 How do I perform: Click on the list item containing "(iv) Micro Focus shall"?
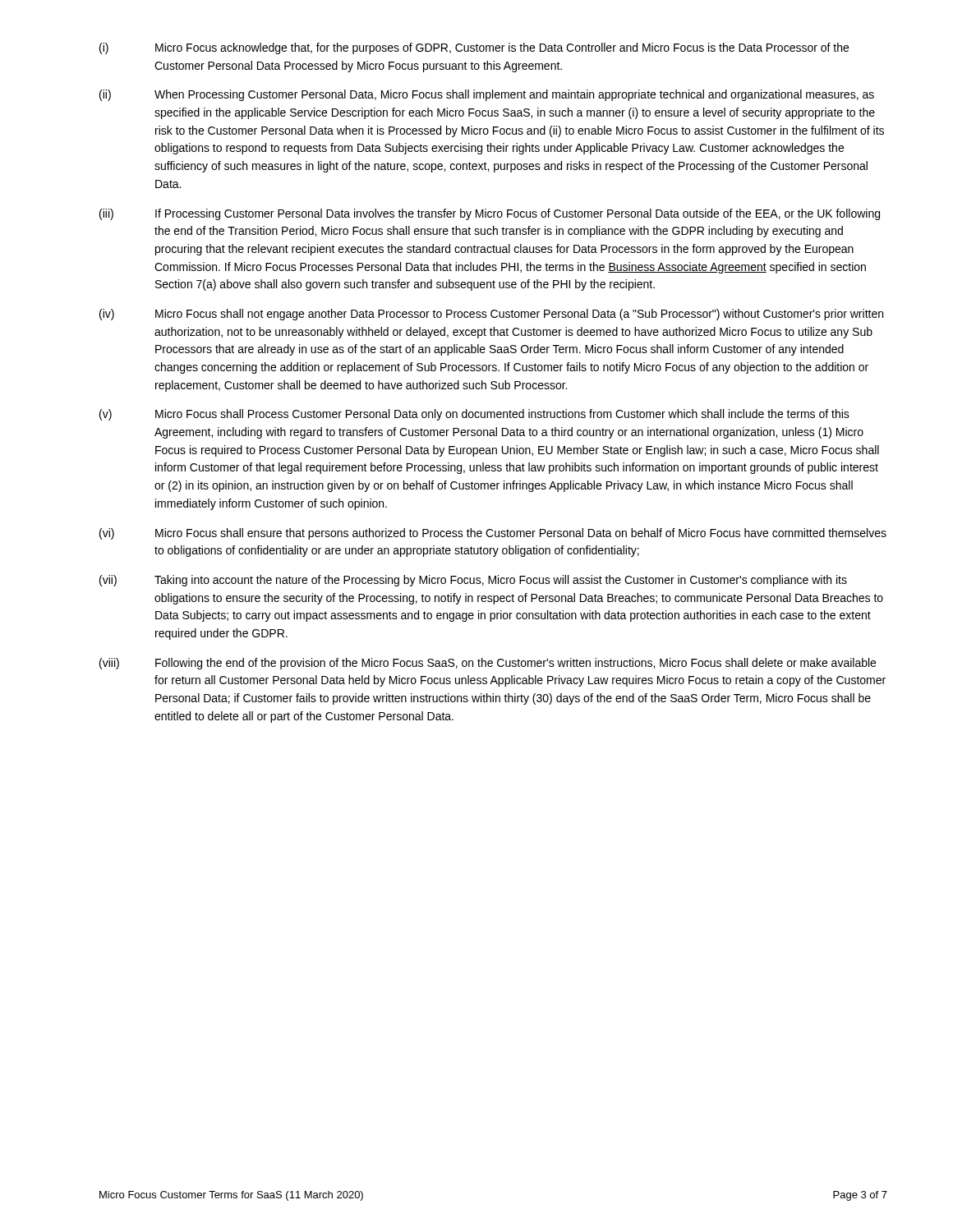click(x=493, y=350)
